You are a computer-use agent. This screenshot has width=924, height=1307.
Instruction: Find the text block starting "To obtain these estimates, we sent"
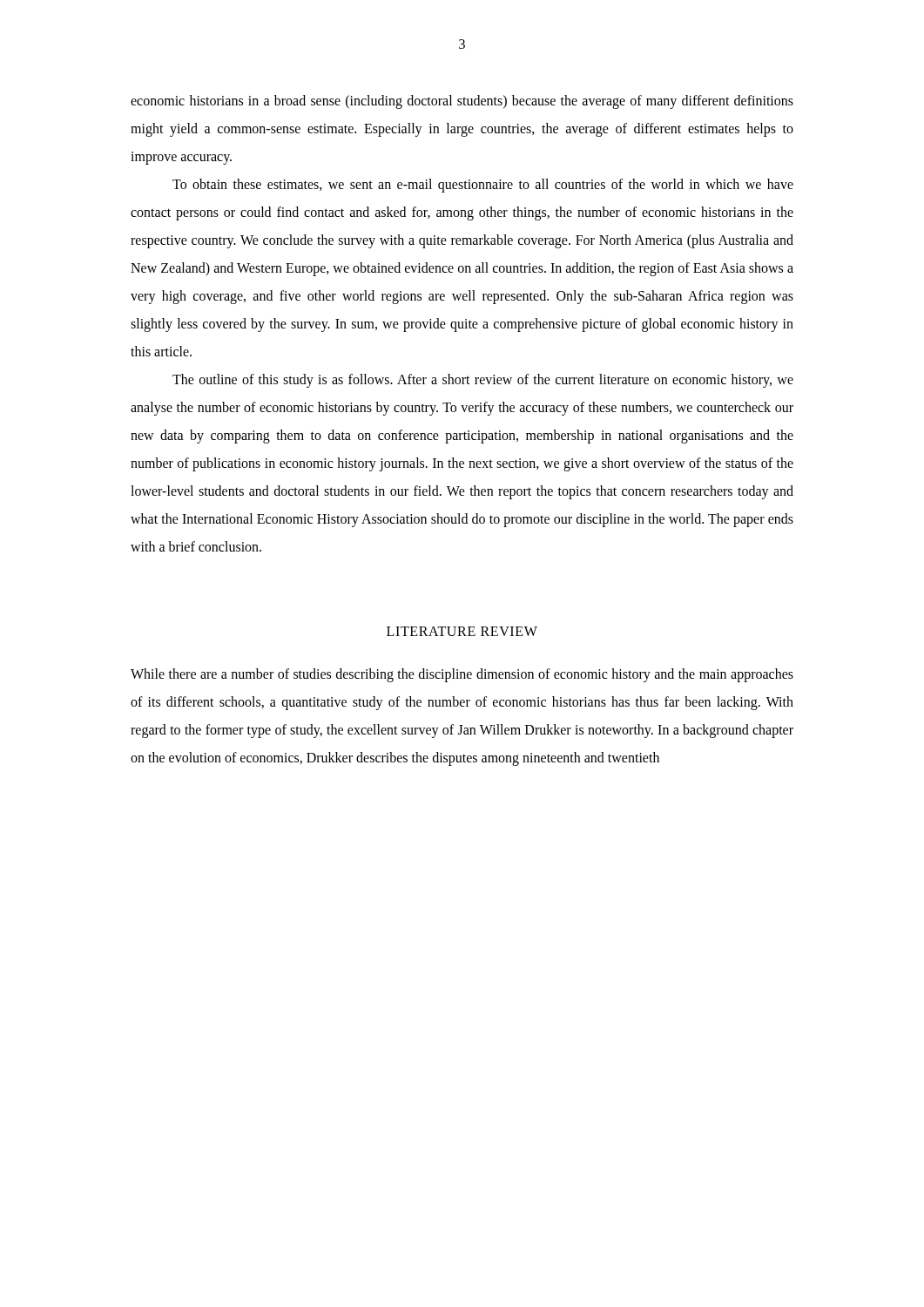462,268
